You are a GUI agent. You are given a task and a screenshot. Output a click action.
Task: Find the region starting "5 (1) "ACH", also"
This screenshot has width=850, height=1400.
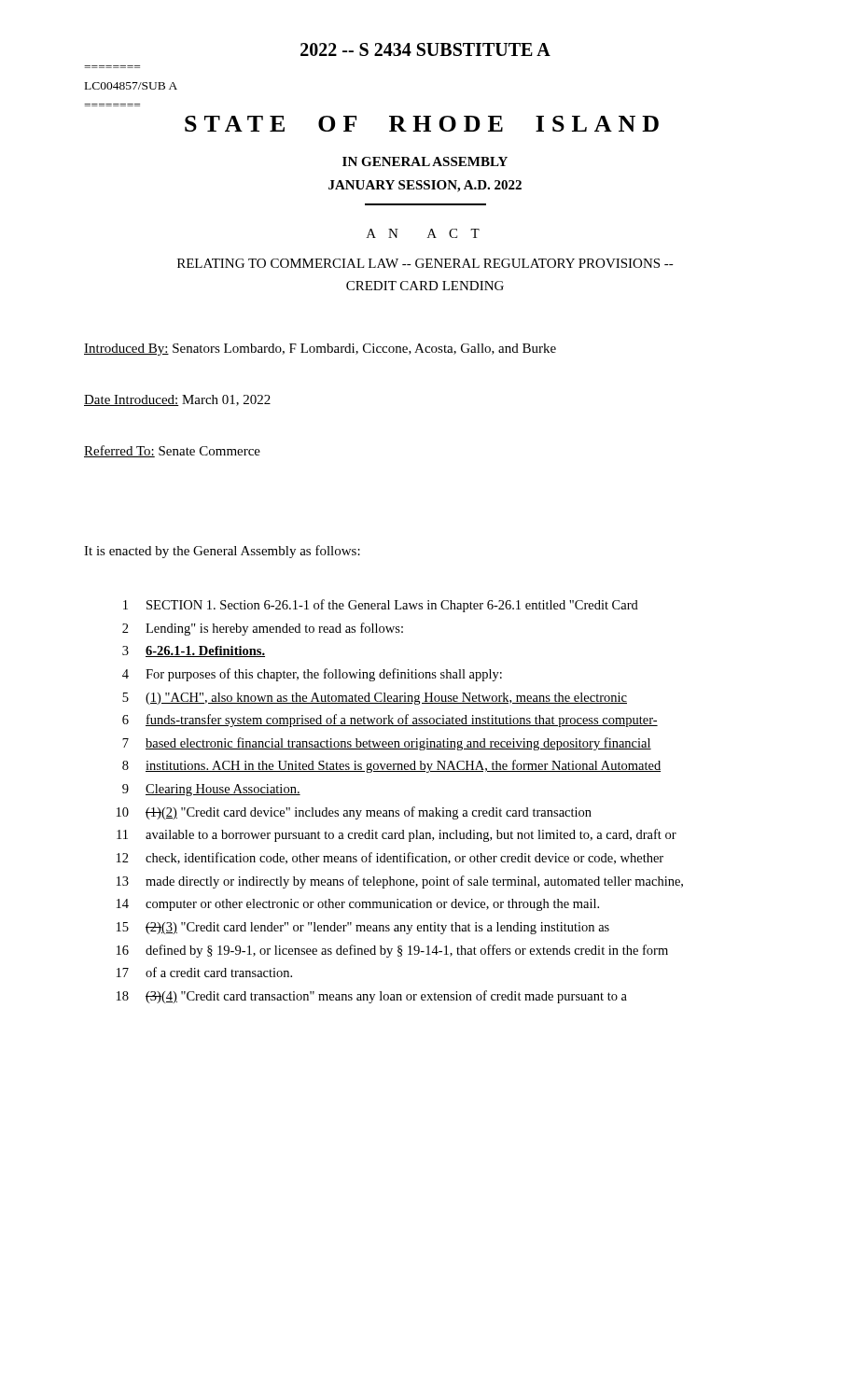pos(425,697)
